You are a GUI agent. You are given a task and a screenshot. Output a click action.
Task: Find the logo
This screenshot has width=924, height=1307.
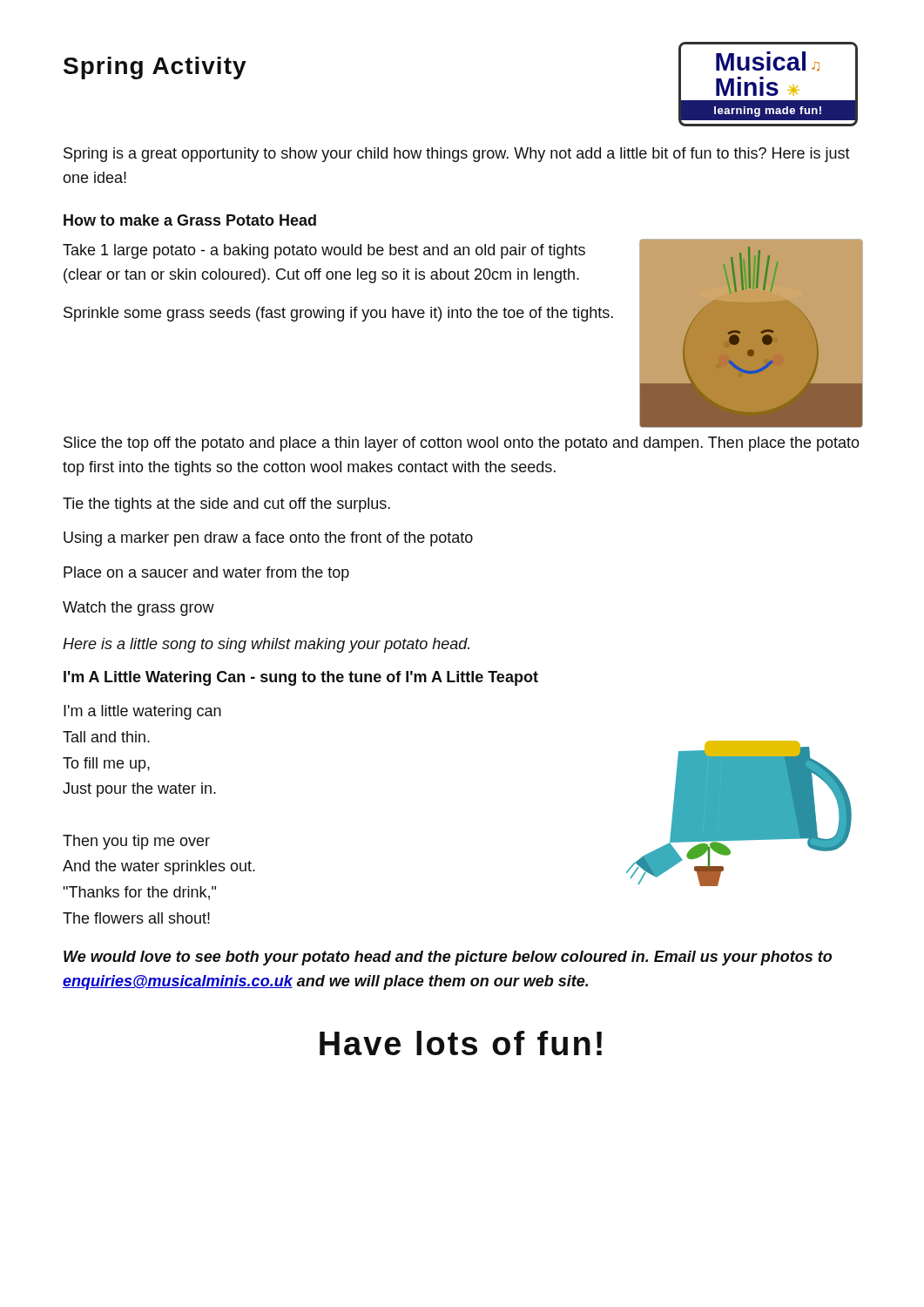pyautogui.click(x=770, y=84)
